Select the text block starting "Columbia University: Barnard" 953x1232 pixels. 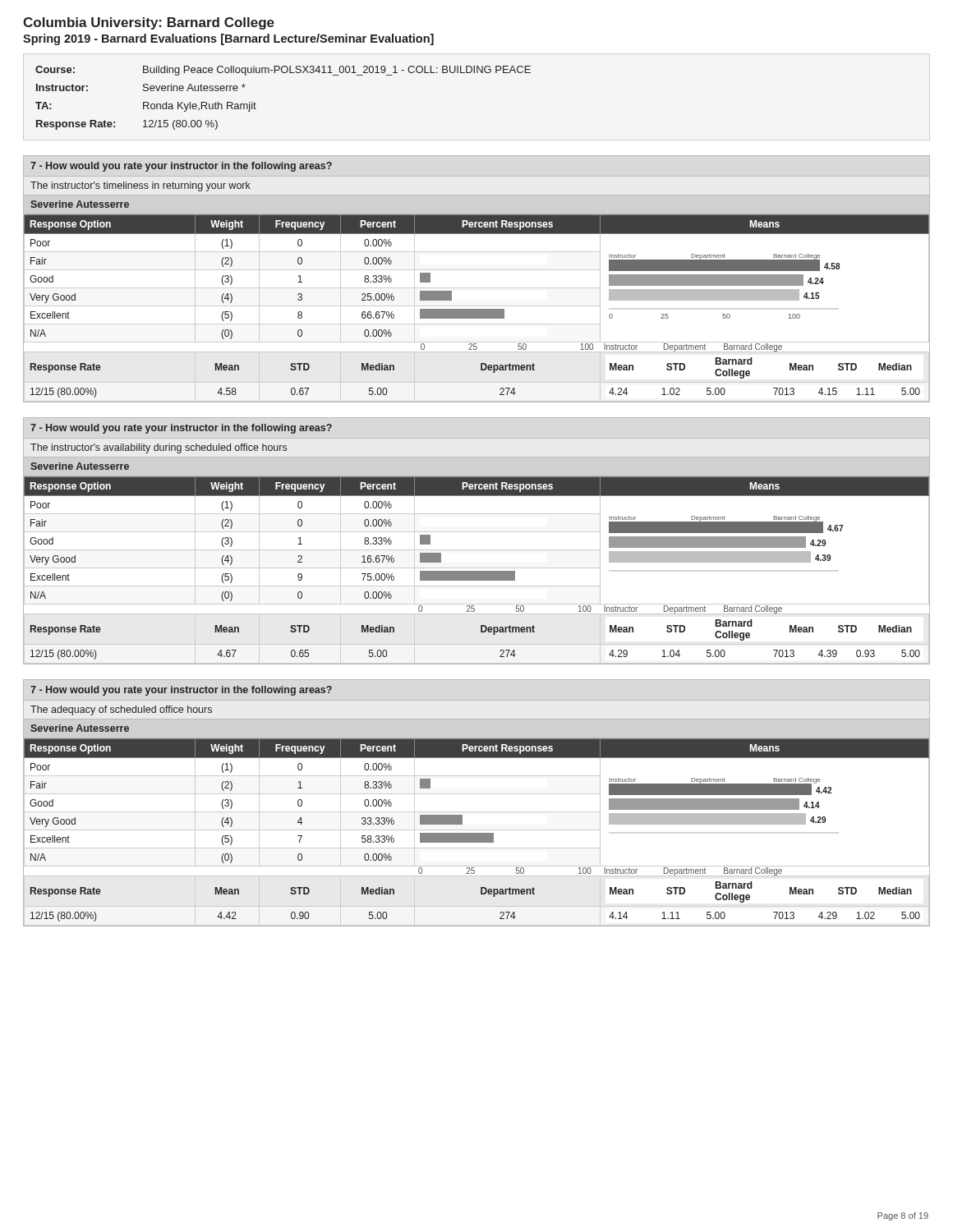coord(149,23)
